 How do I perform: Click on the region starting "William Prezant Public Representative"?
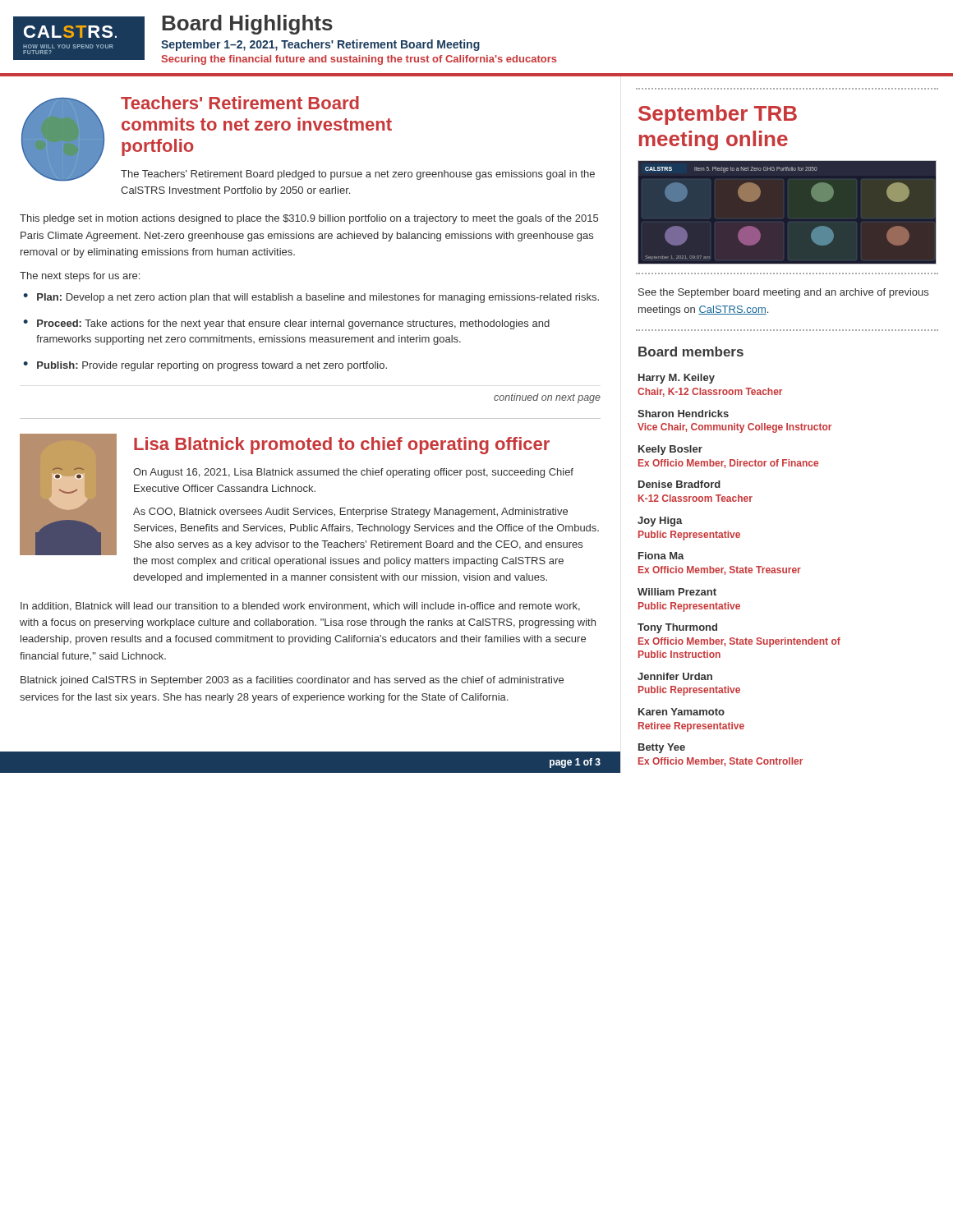677,592
